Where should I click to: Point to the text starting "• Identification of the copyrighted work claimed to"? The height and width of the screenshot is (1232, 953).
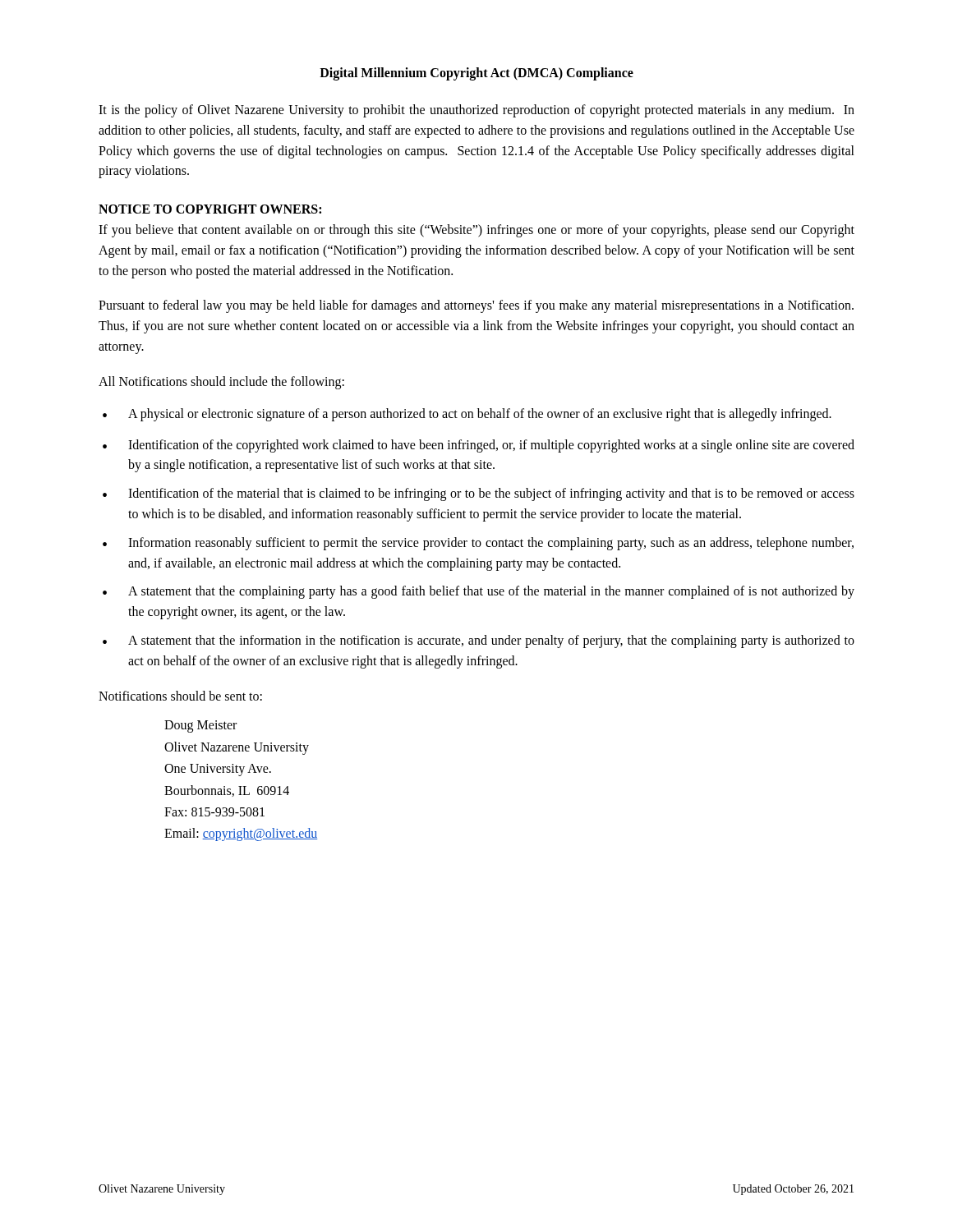click(x=476, y=455)
